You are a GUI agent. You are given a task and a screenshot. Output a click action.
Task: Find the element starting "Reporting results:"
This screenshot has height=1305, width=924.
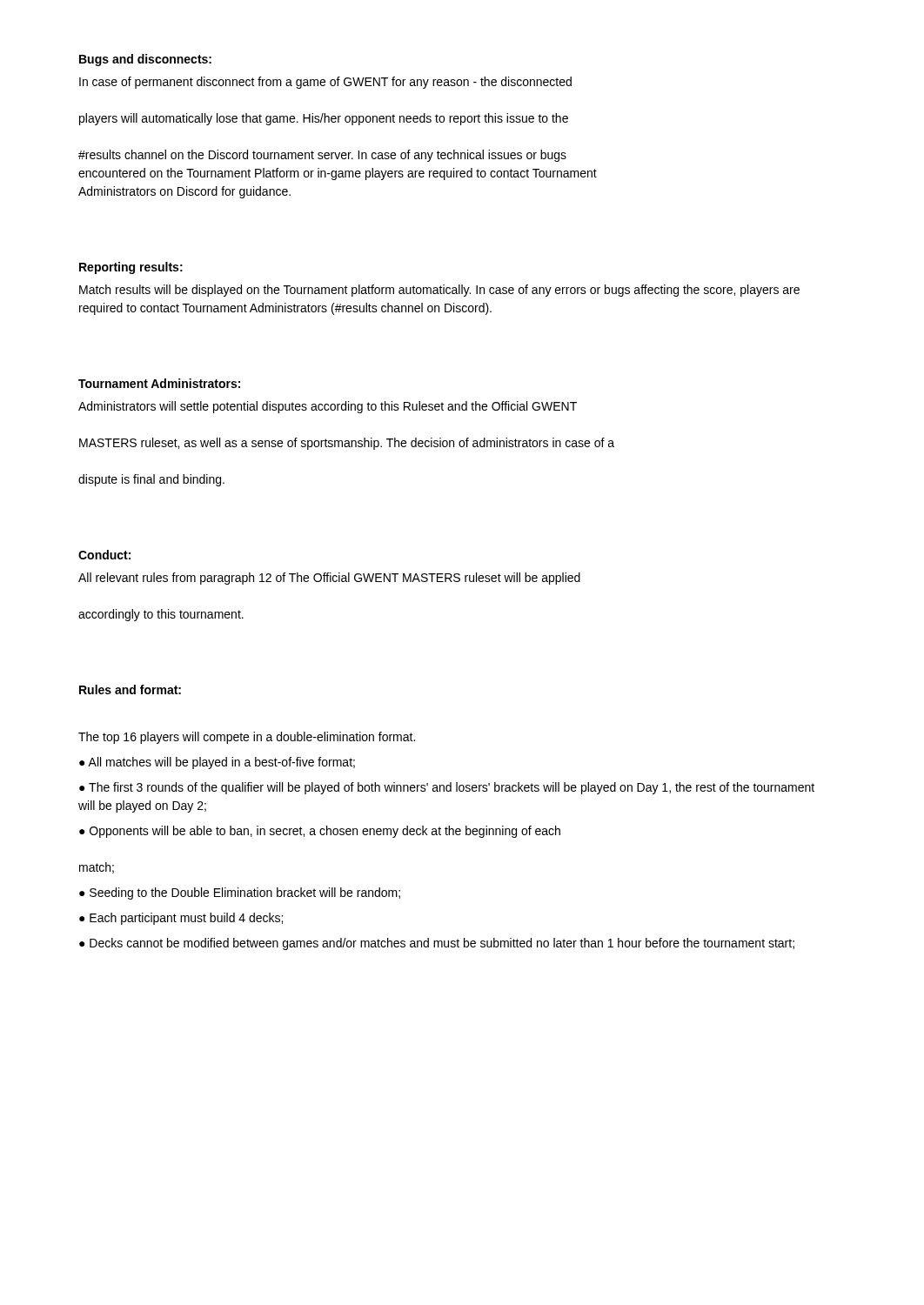pyautogui.click(x=131, y=267)
